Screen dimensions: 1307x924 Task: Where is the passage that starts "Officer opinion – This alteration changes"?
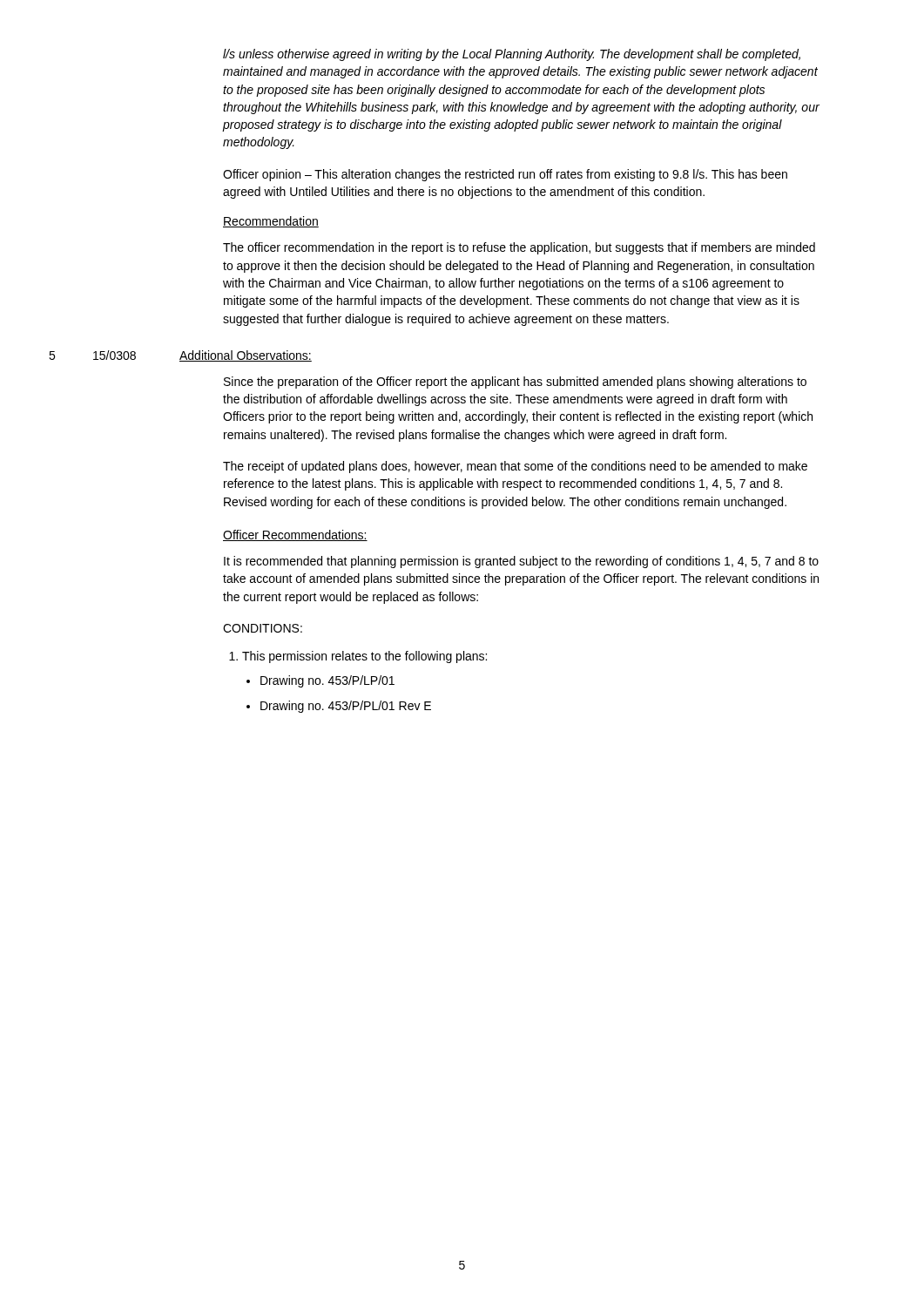coord(523,183)
